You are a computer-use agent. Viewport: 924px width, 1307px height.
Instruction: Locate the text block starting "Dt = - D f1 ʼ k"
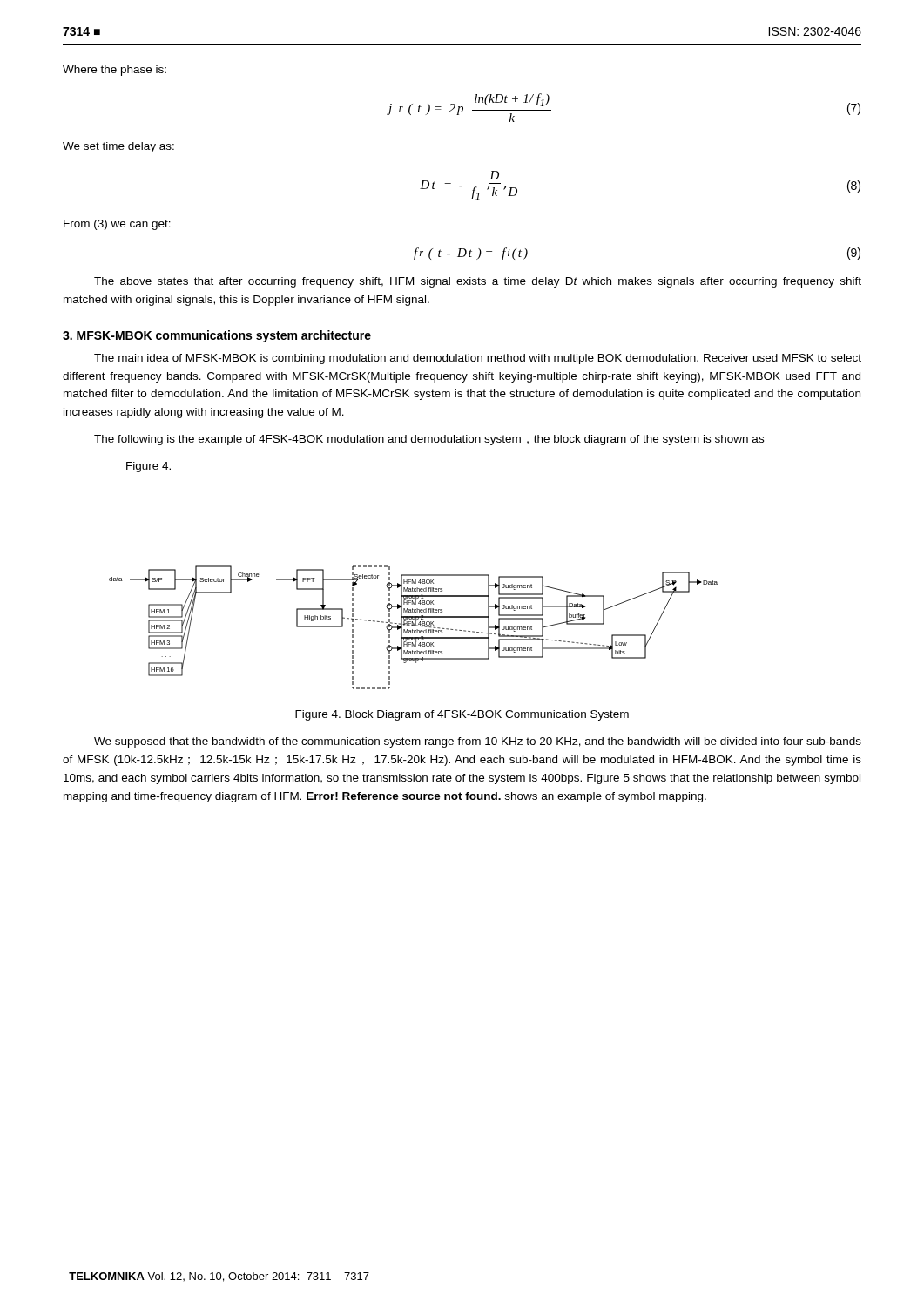tap(488, 185)
